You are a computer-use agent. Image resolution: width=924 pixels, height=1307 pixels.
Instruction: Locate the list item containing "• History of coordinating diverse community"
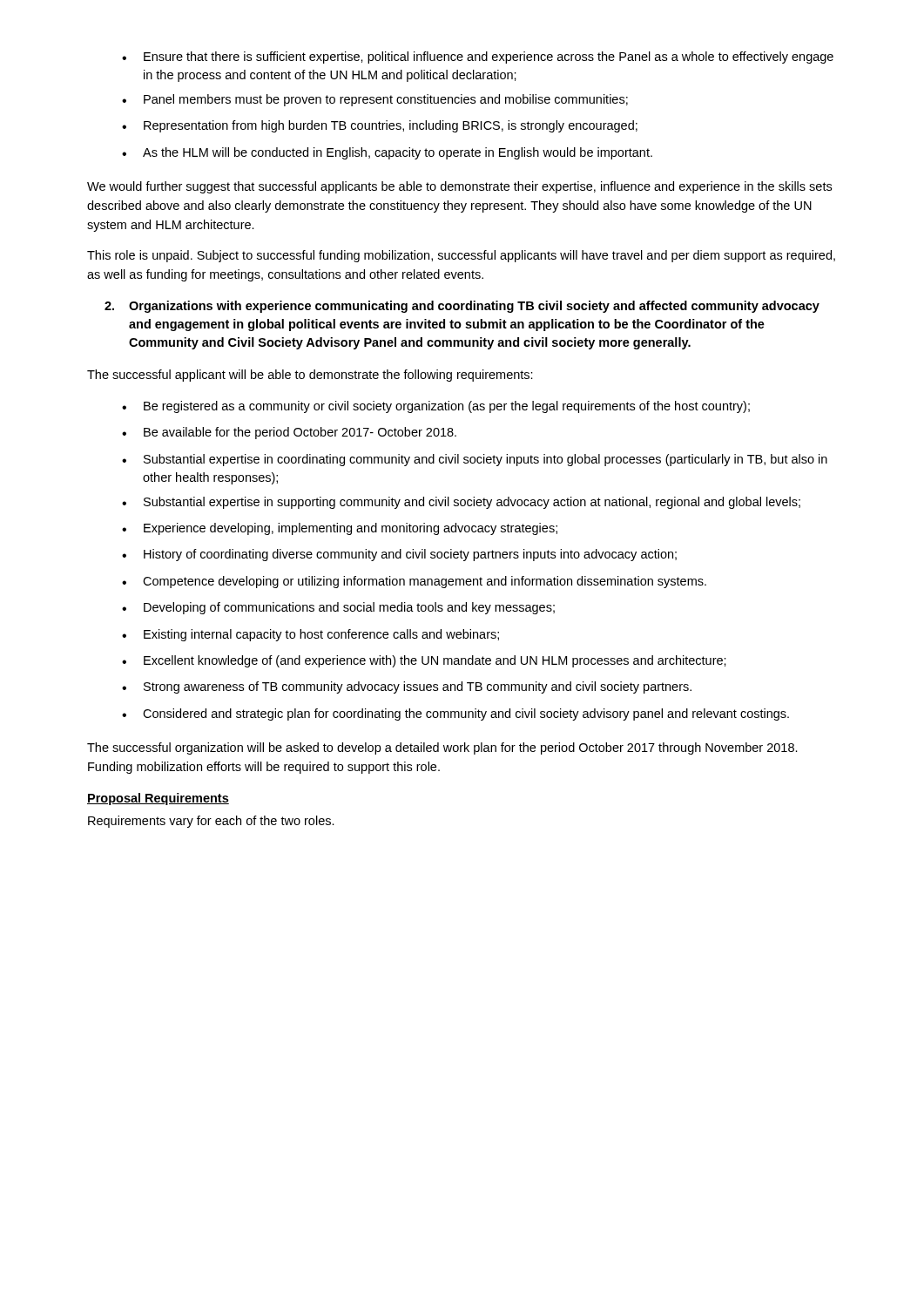pyautogui.click(x=479, y=556)
